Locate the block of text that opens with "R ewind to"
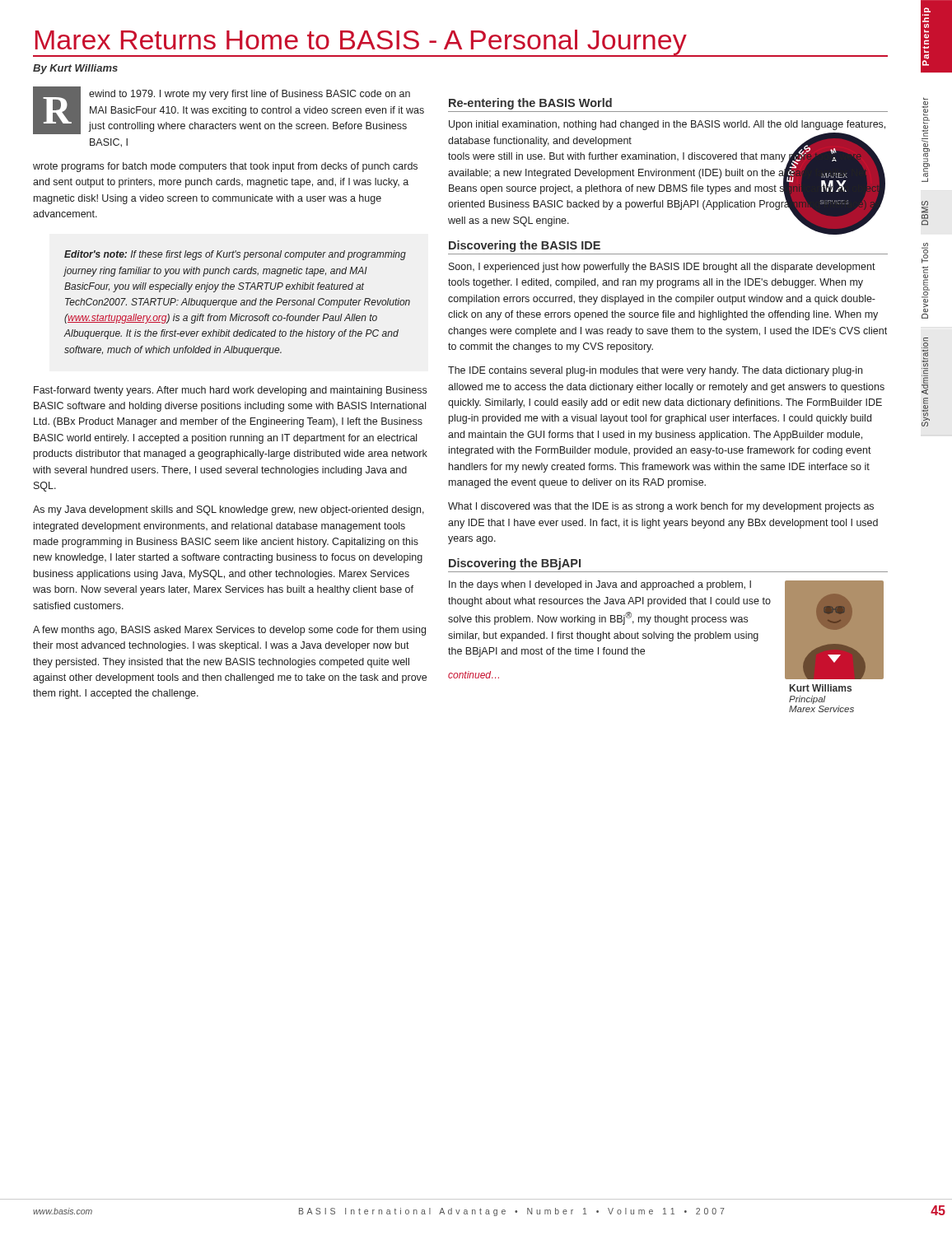 (231, 119)
